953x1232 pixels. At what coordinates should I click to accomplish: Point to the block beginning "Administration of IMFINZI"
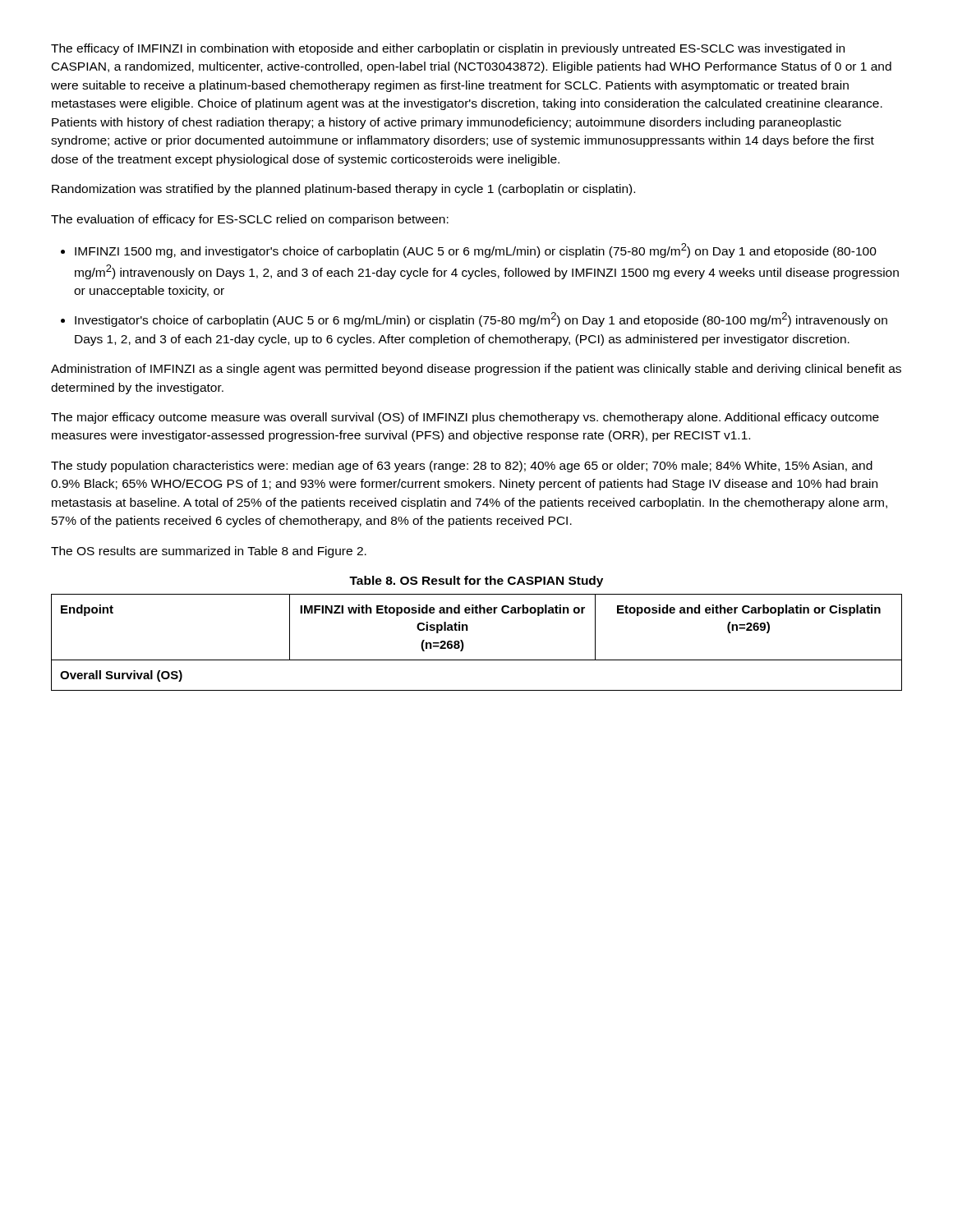coord(476,378)
